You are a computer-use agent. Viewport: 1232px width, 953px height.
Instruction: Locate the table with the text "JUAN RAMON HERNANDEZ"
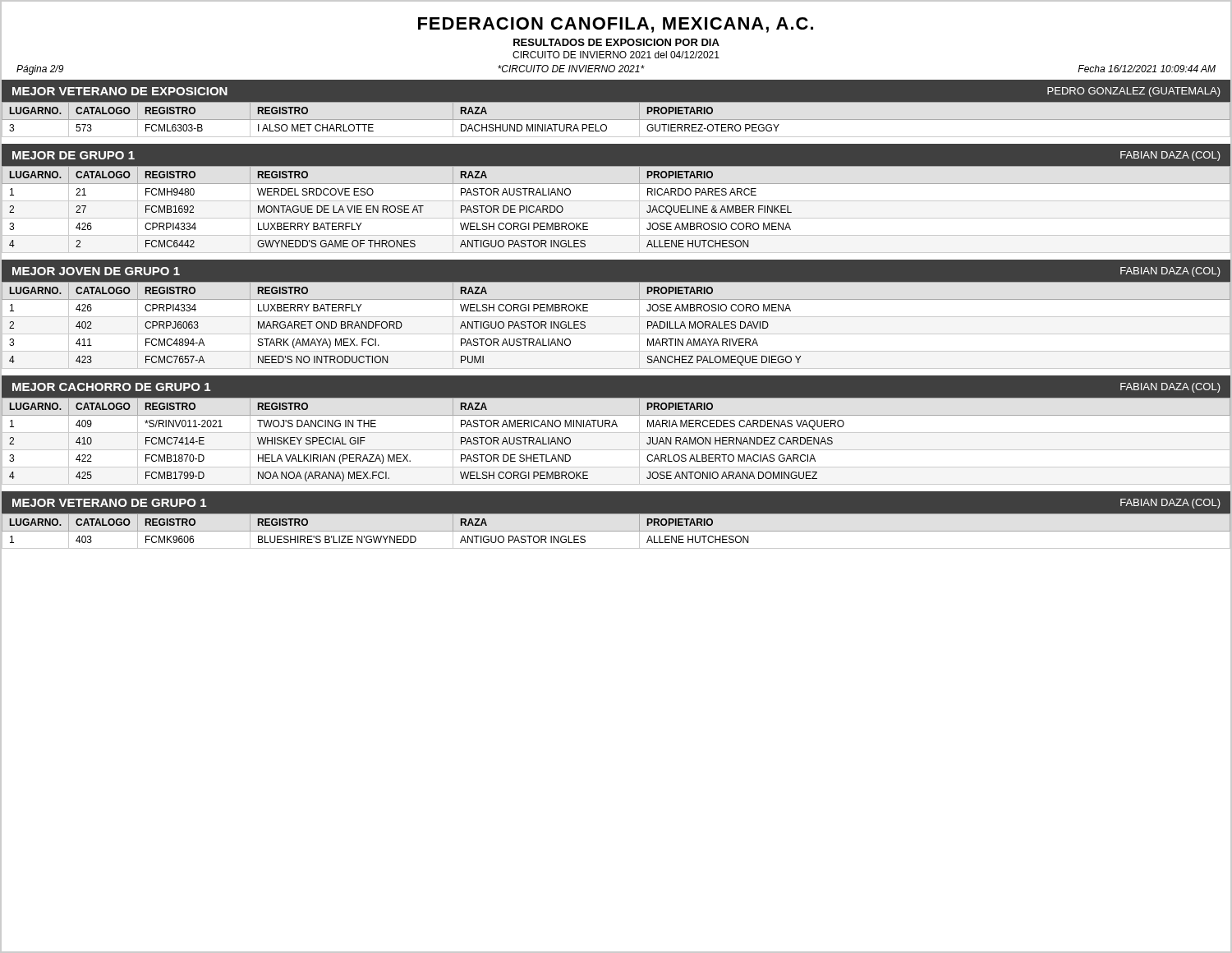[x=616, y=441]
